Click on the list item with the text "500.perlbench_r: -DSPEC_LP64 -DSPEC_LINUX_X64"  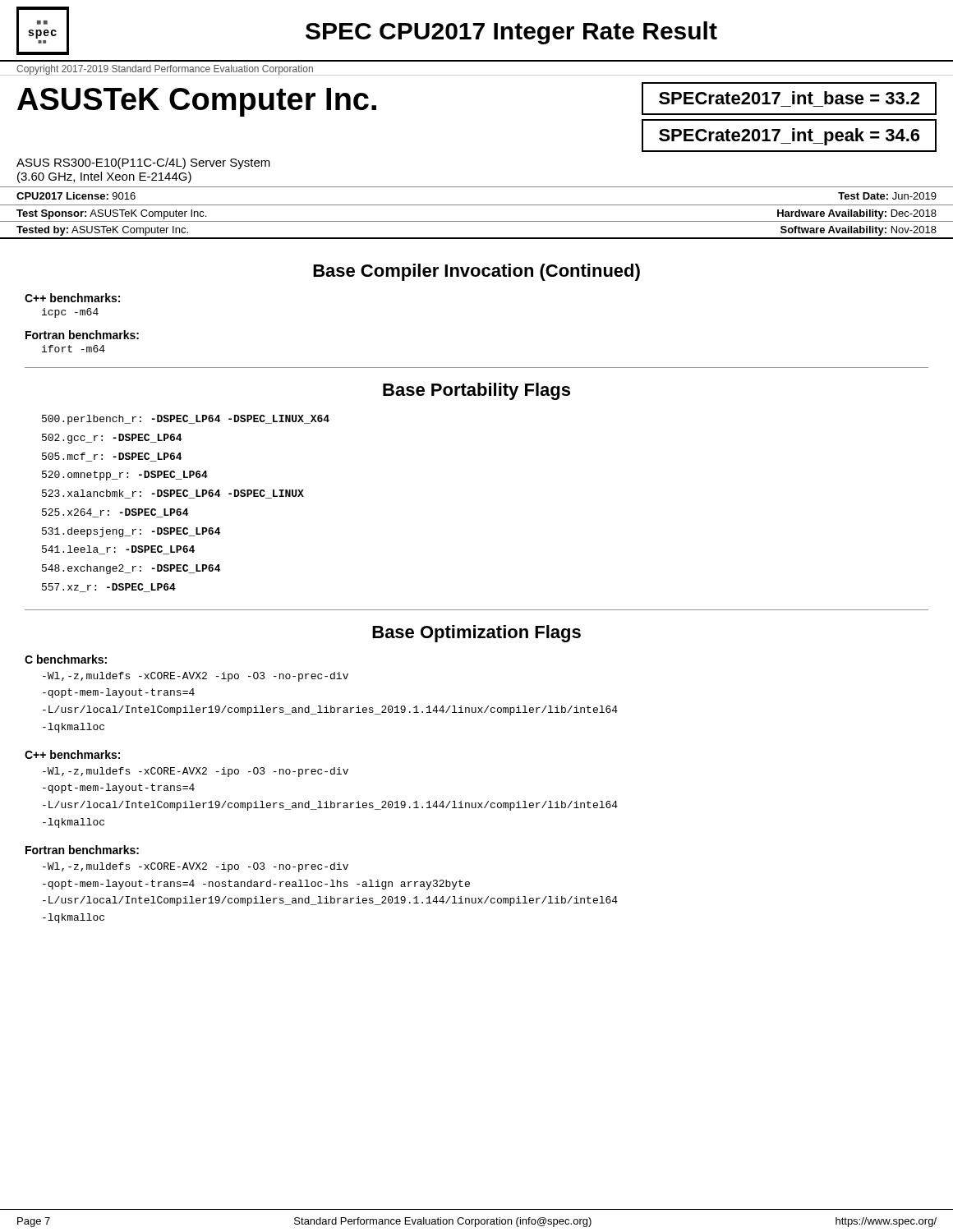pos(185,419)
